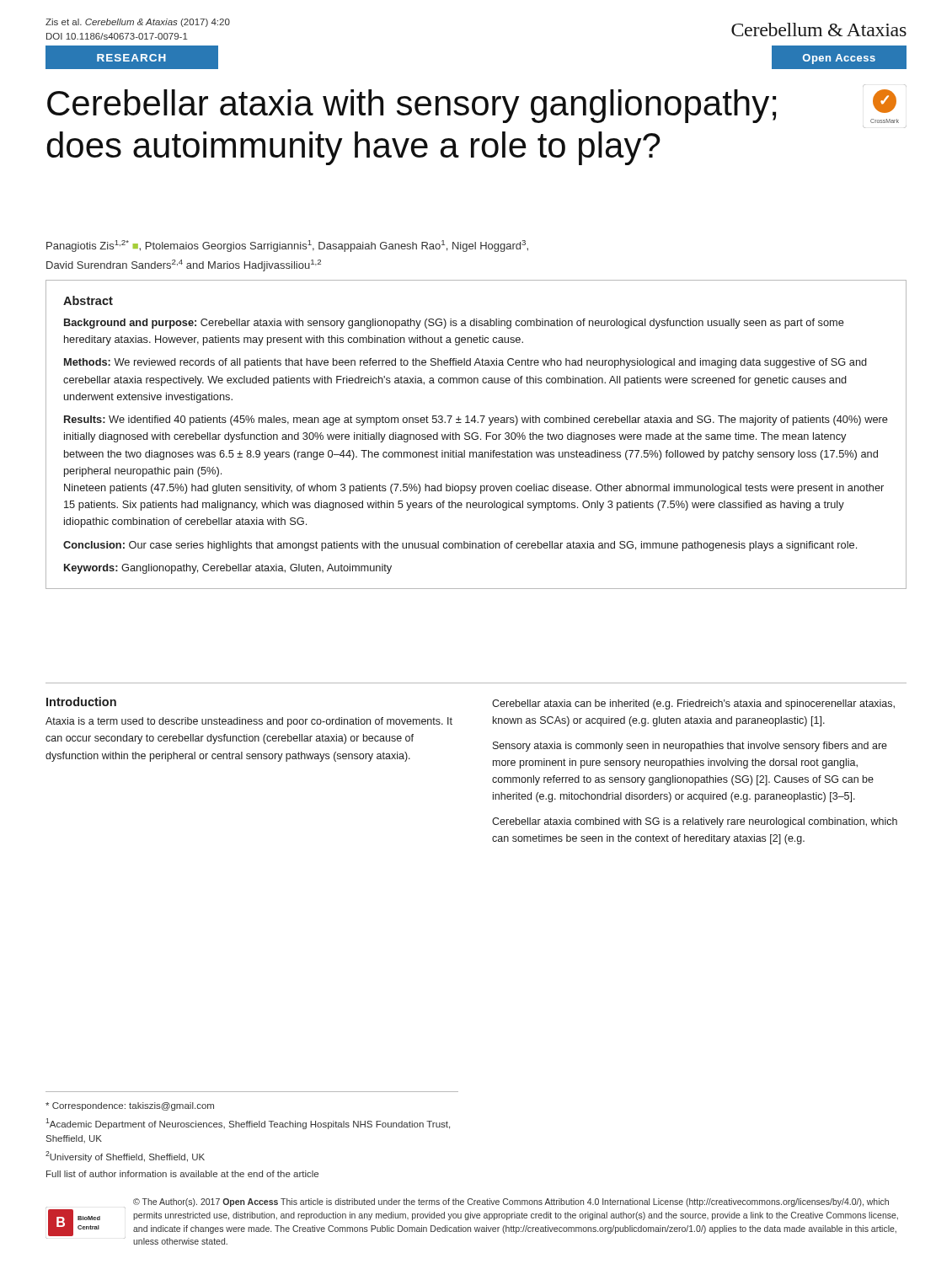Click the passage that begins "© The Author(s). 2017 Open Access This article"

click(x=516, y=1222)
